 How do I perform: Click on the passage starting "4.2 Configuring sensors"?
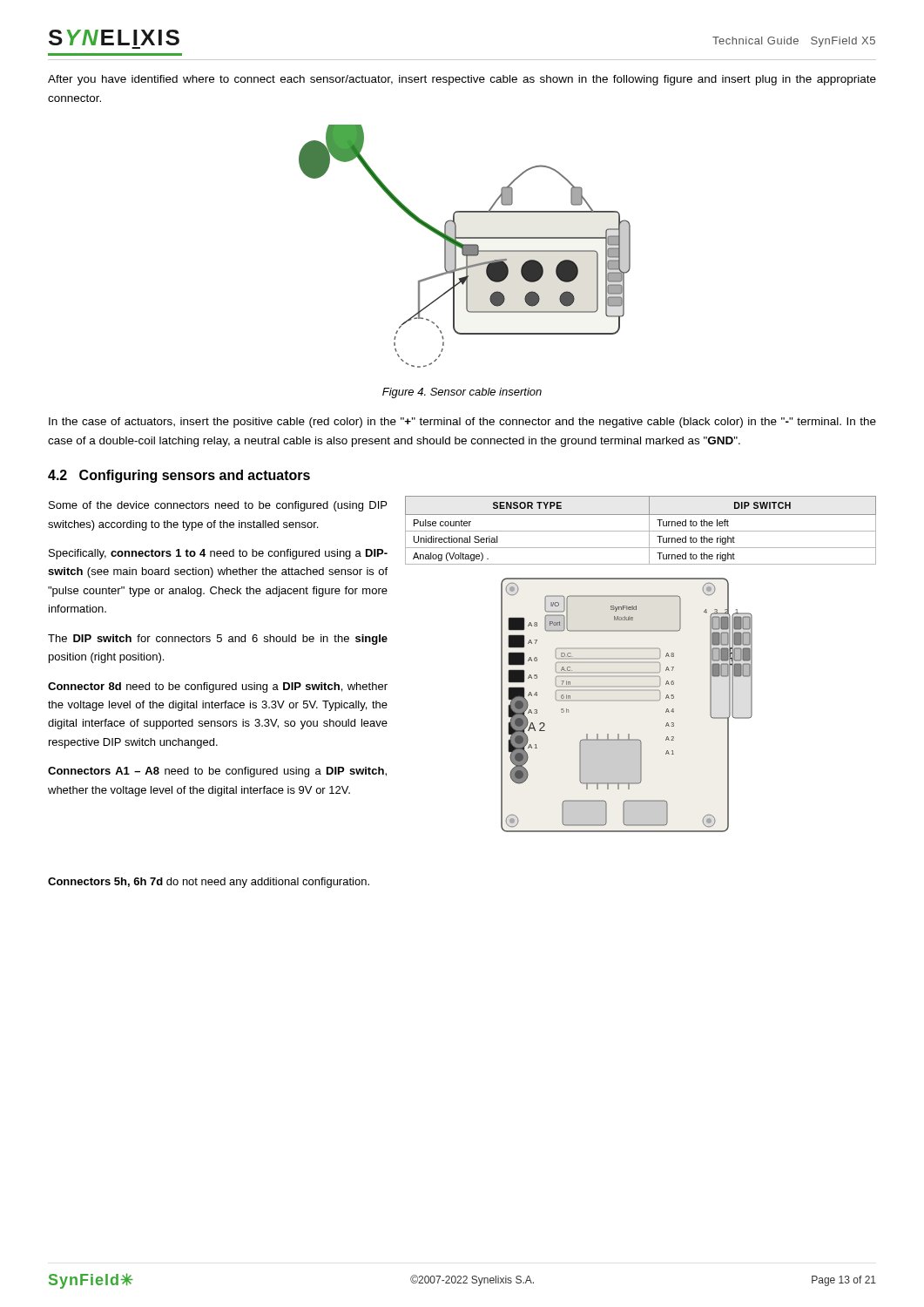pos(179,475)
